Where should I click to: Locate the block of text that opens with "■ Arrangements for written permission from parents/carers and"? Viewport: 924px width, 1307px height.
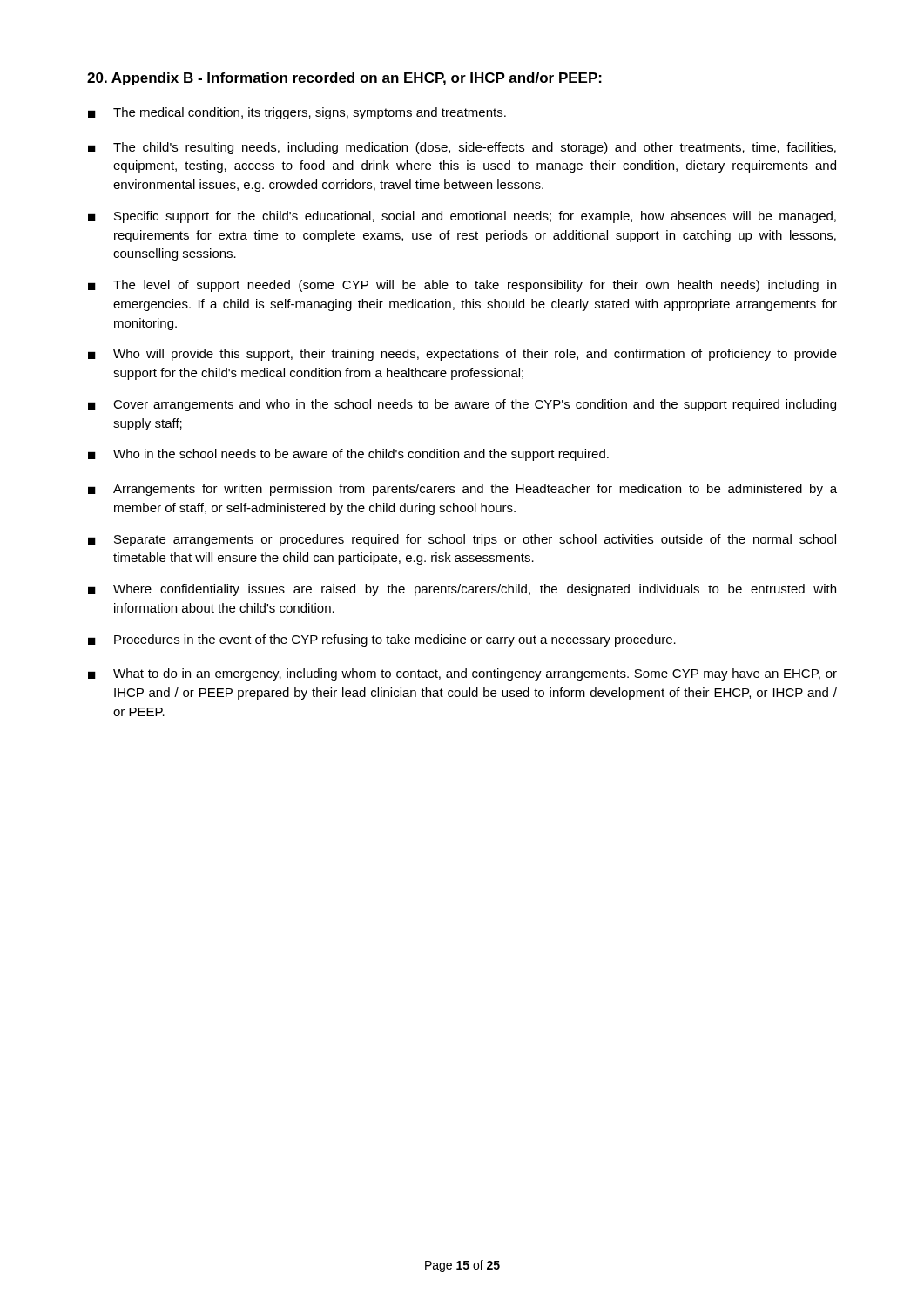462,498
